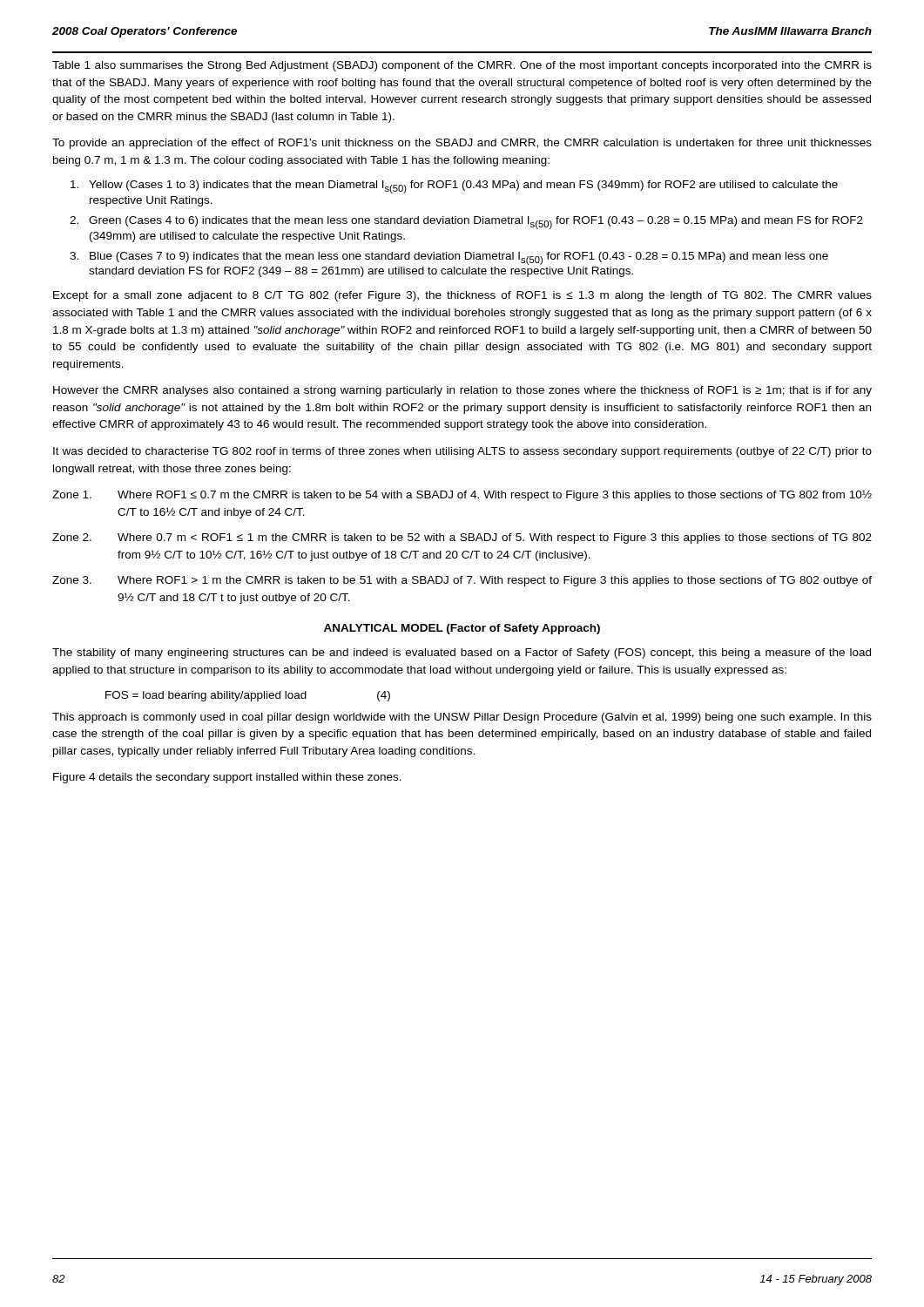Find the passage starting "Yellow (Cases 1 to 3) indicates that"
Viewport: 924px width, 1307px height.
[x=471, y=192]
